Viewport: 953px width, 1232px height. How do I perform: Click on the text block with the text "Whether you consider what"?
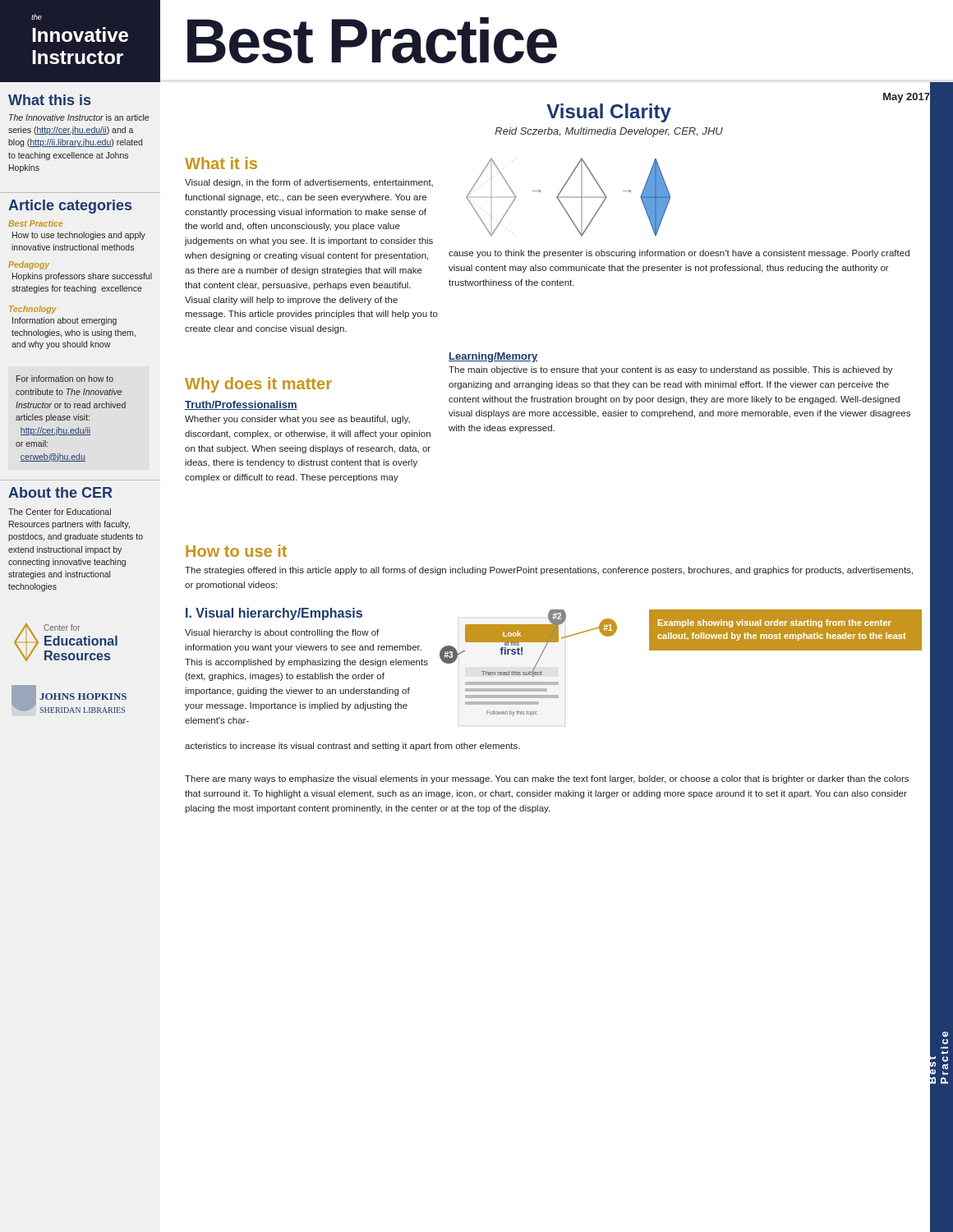pyautogui.click(x=311, y=449)
